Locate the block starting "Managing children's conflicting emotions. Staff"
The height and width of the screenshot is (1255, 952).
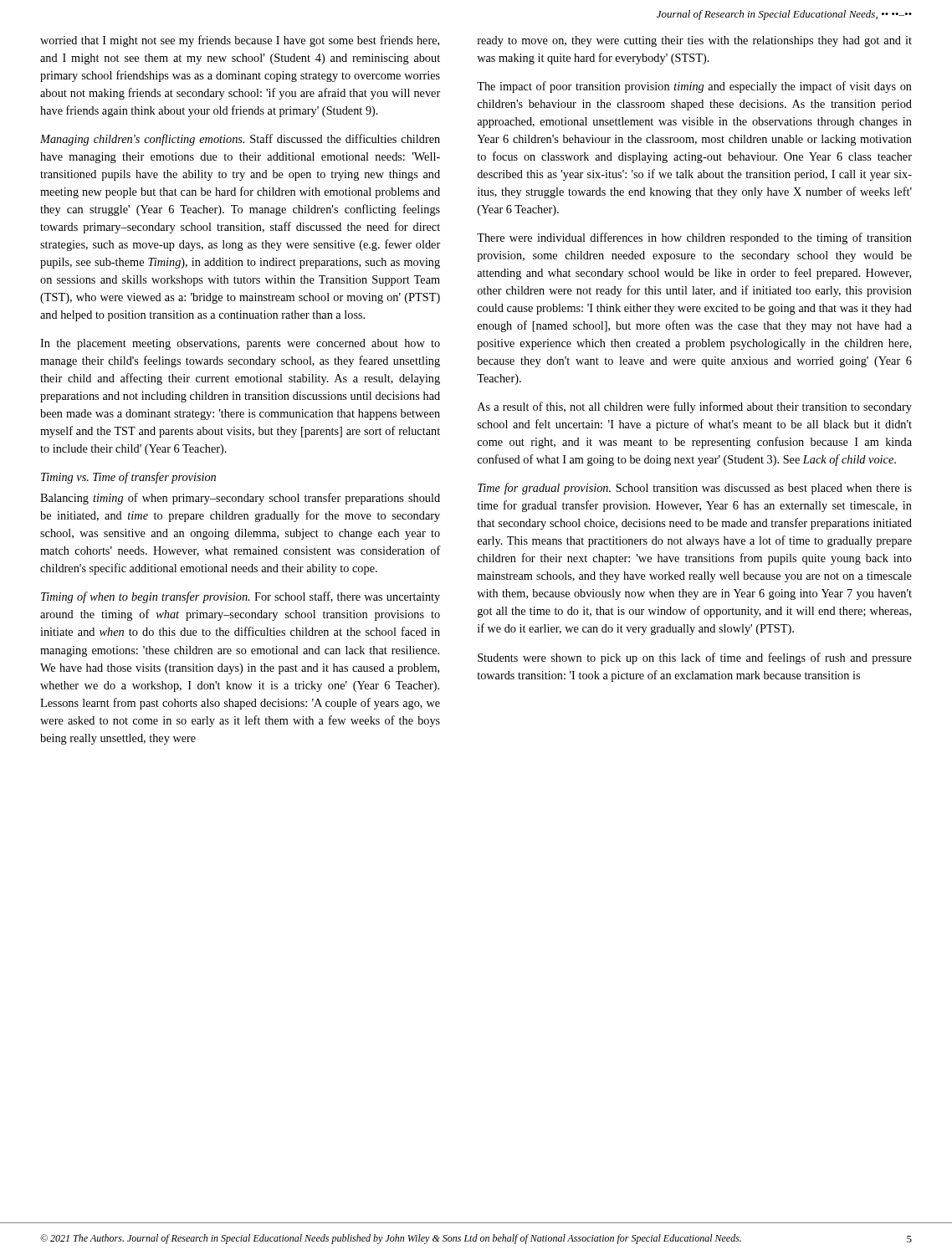pos(240,227)
